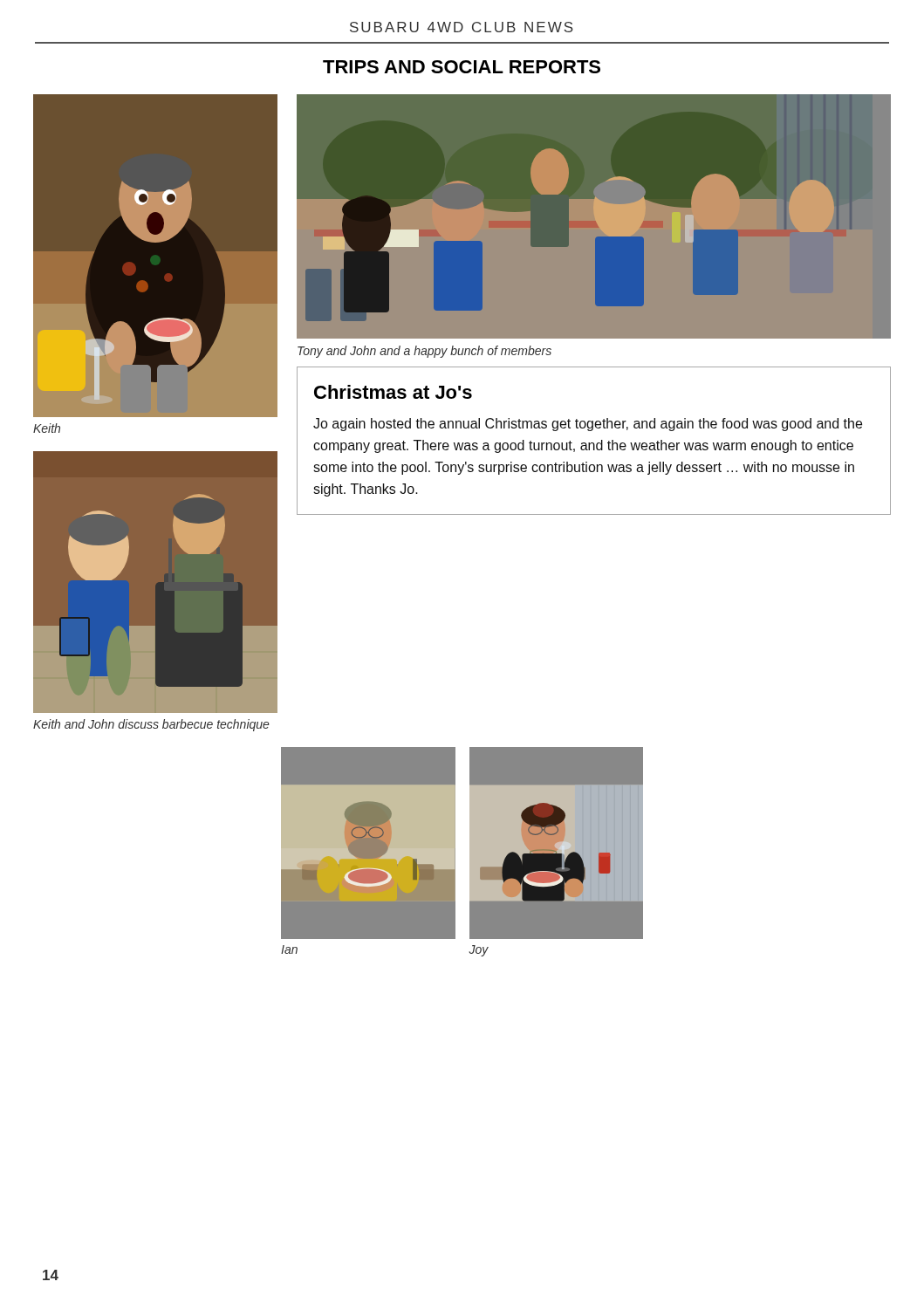
Task: Click on the caption that reads "Keith and John discuss barbecue"
Action: click(x=151, y=724)
